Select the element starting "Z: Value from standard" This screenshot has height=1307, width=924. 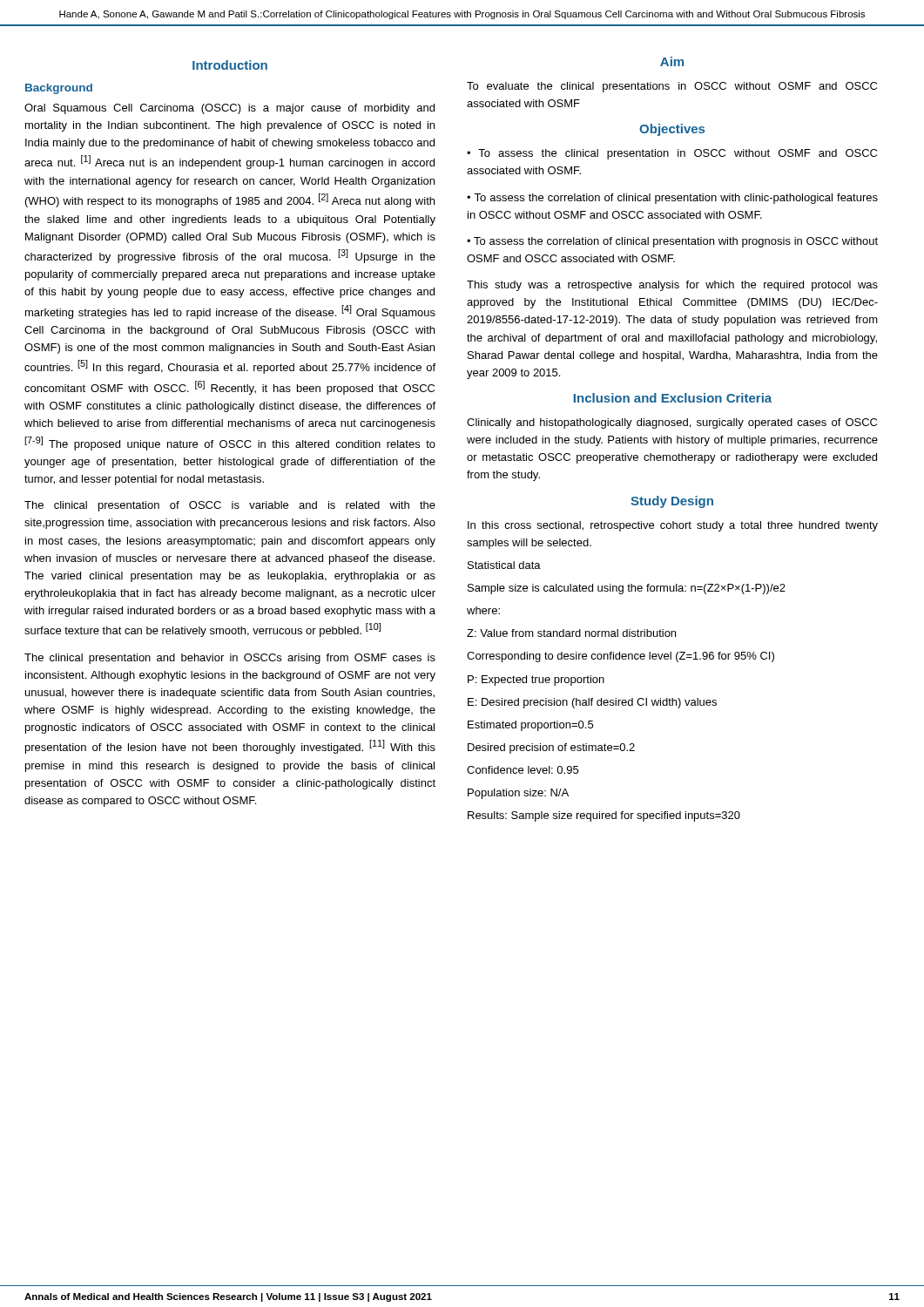pyautogui.click(x=572, y=633)
